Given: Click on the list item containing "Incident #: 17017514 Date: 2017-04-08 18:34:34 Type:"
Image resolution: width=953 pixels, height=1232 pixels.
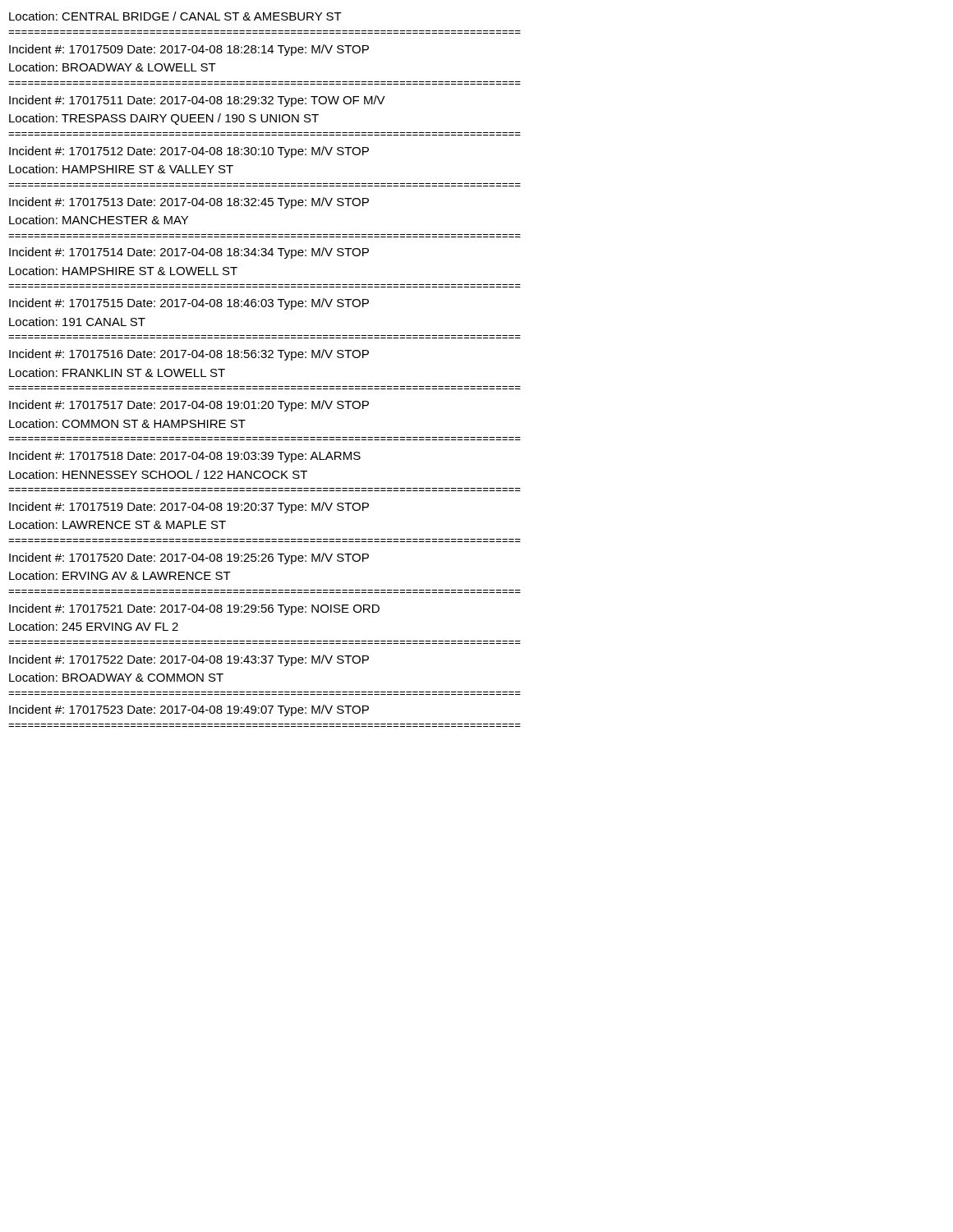Looking at the screenshot, I should [x=189, y=253].
